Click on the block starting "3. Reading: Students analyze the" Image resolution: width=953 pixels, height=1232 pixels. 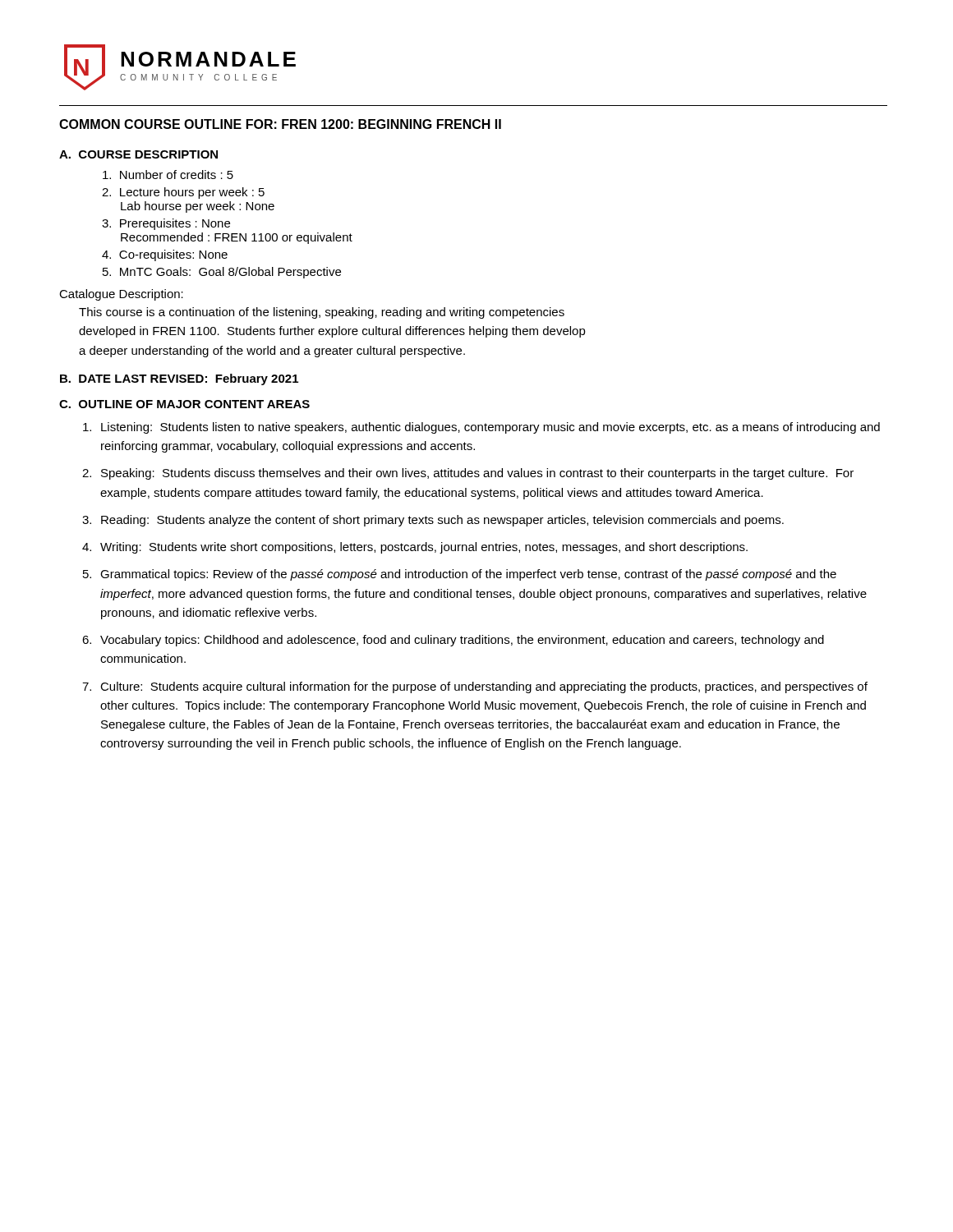coord(442,519)
